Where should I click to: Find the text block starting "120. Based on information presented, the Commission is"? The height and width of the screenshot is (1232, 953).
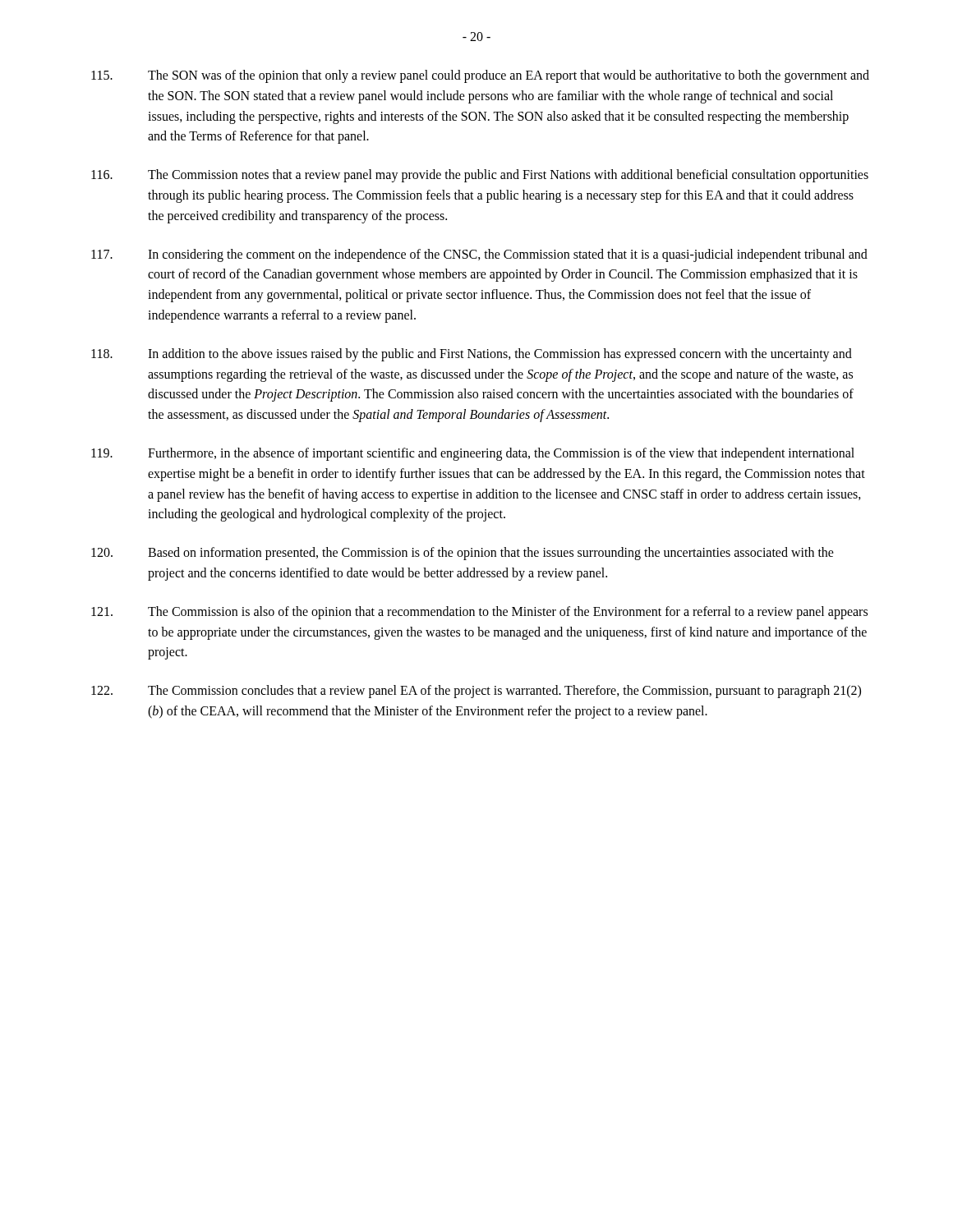click(x=481, y=563)
